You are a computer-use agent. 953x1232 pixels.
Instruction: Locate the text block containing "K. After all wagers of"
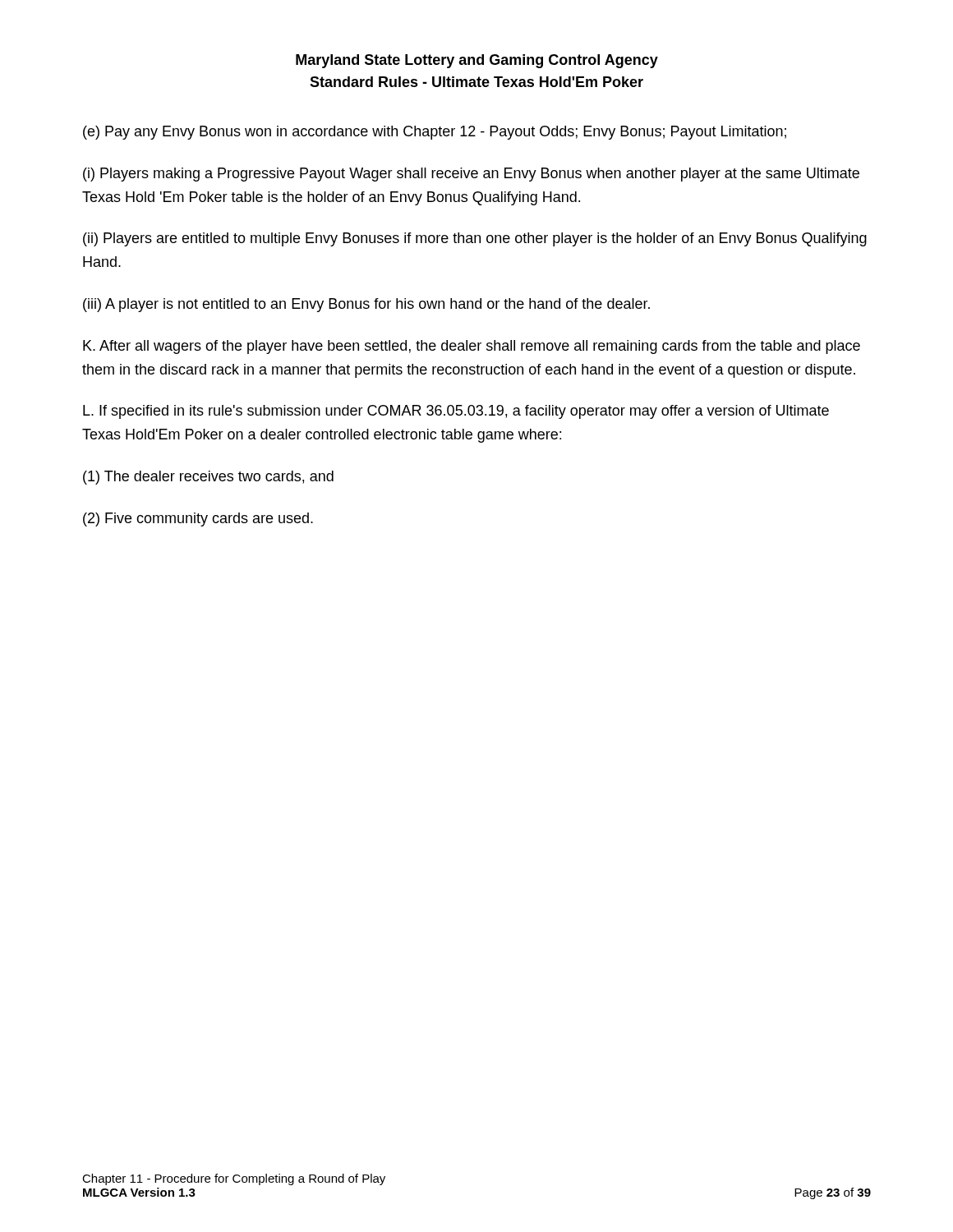[x=471, y=357]
